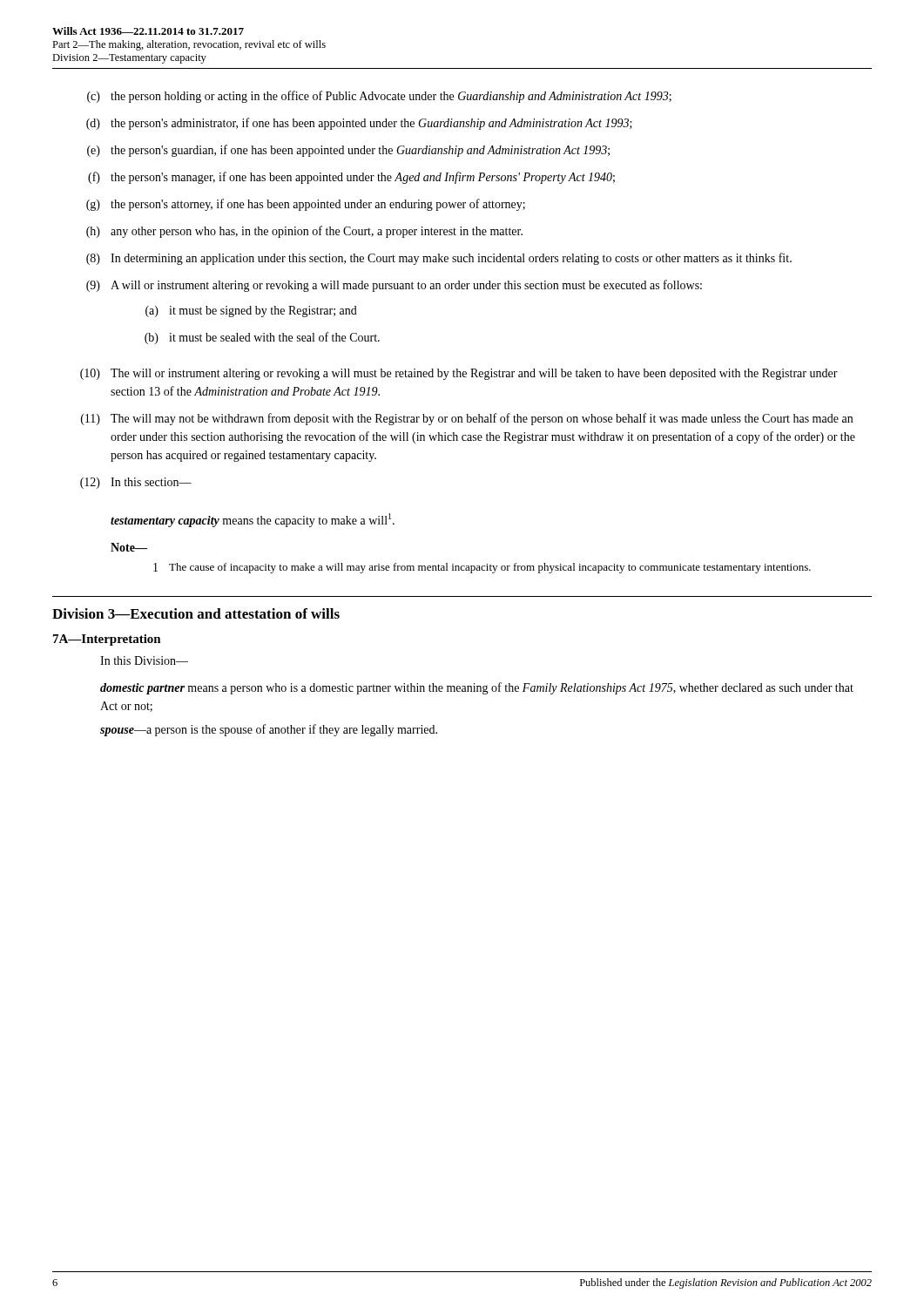Locate the block starting "(g) the person's attorney, if one has been"
Screen dimensions: 1307x924
[462, 204]
